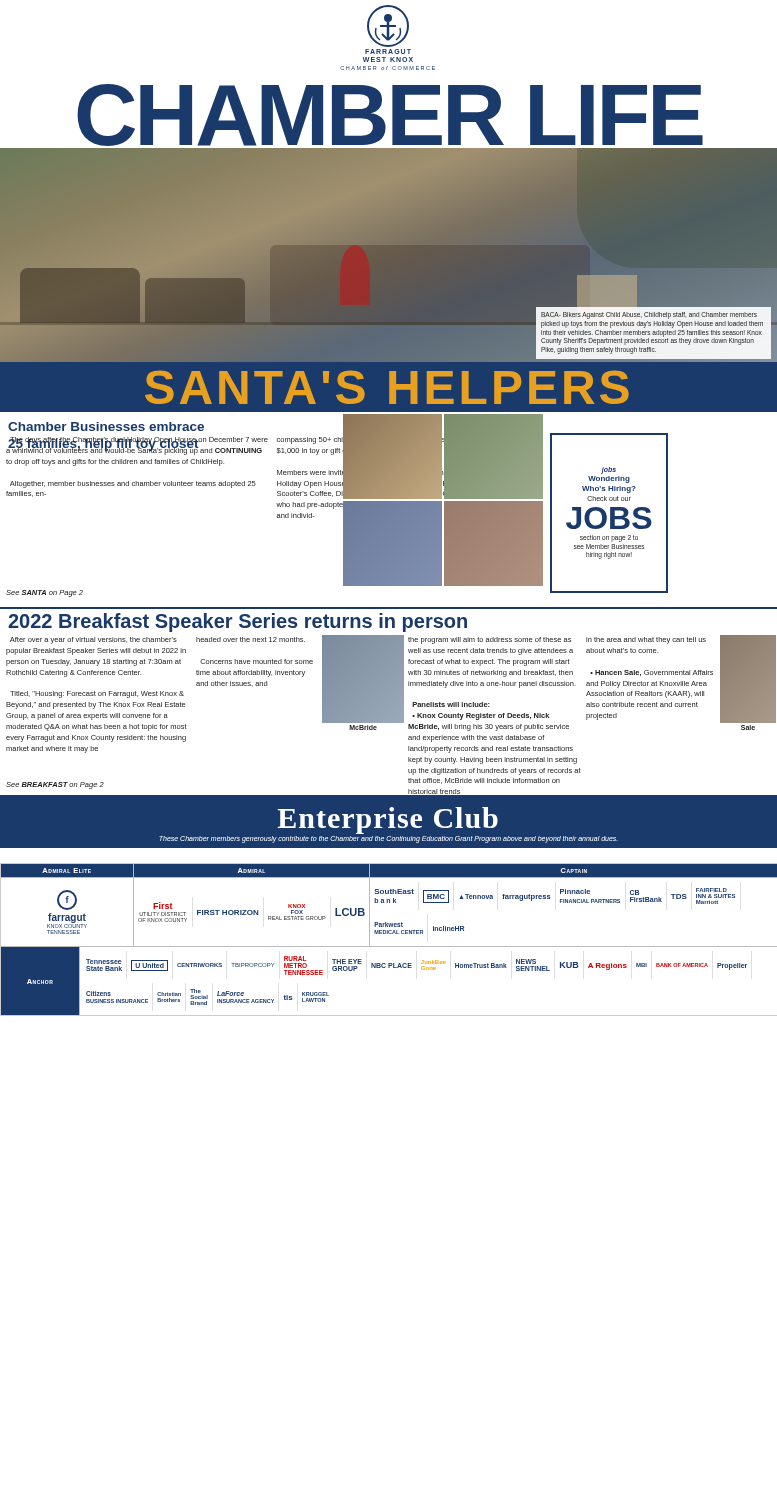This screenshot has width=777, height=1500.
Task: Locate the block starting "the program will aim to address some"
Action: click(494, 716)
